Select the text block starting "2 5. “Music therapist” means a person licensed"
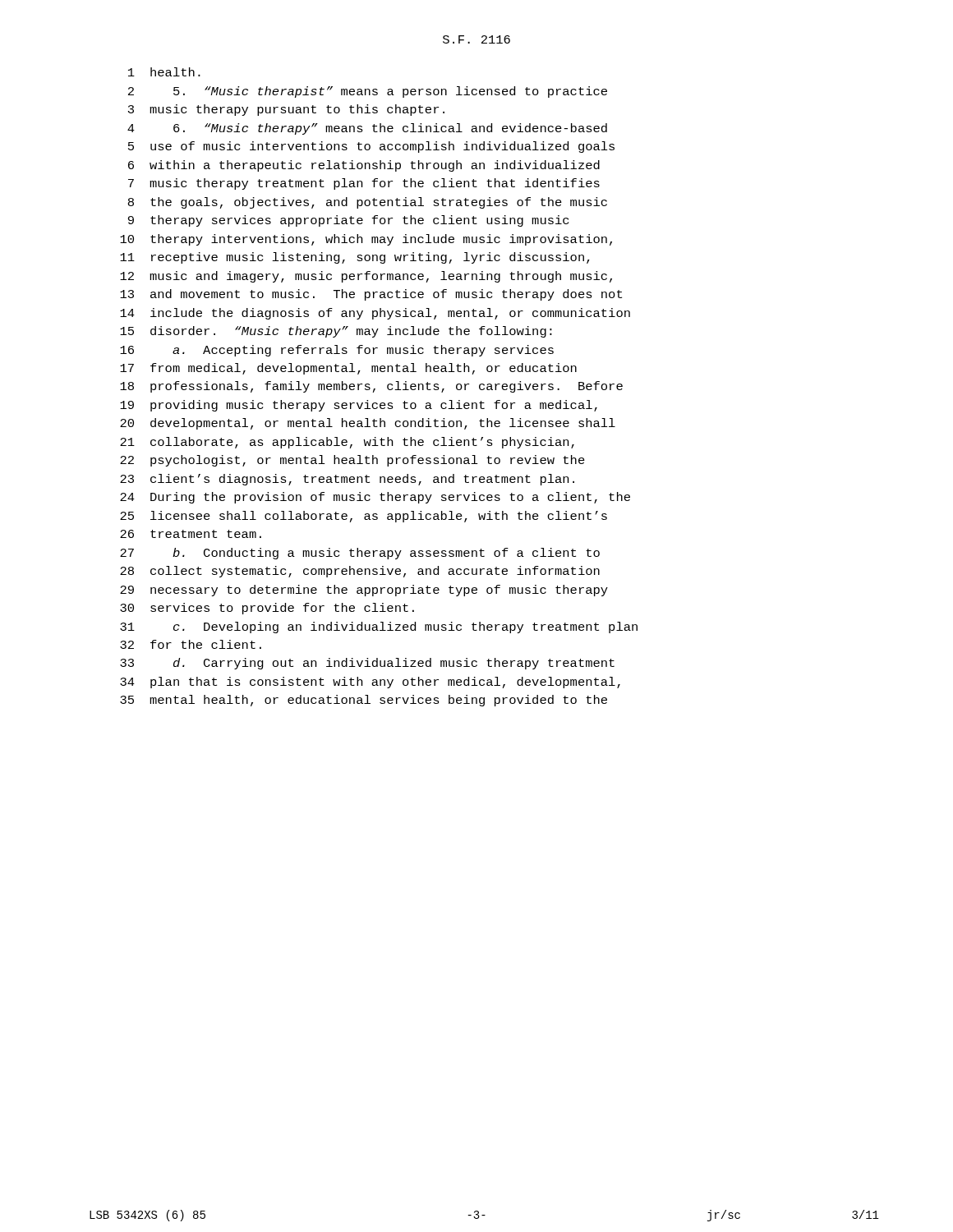The width and height of the screenshot is (953, 1232). tap(484, 101)
